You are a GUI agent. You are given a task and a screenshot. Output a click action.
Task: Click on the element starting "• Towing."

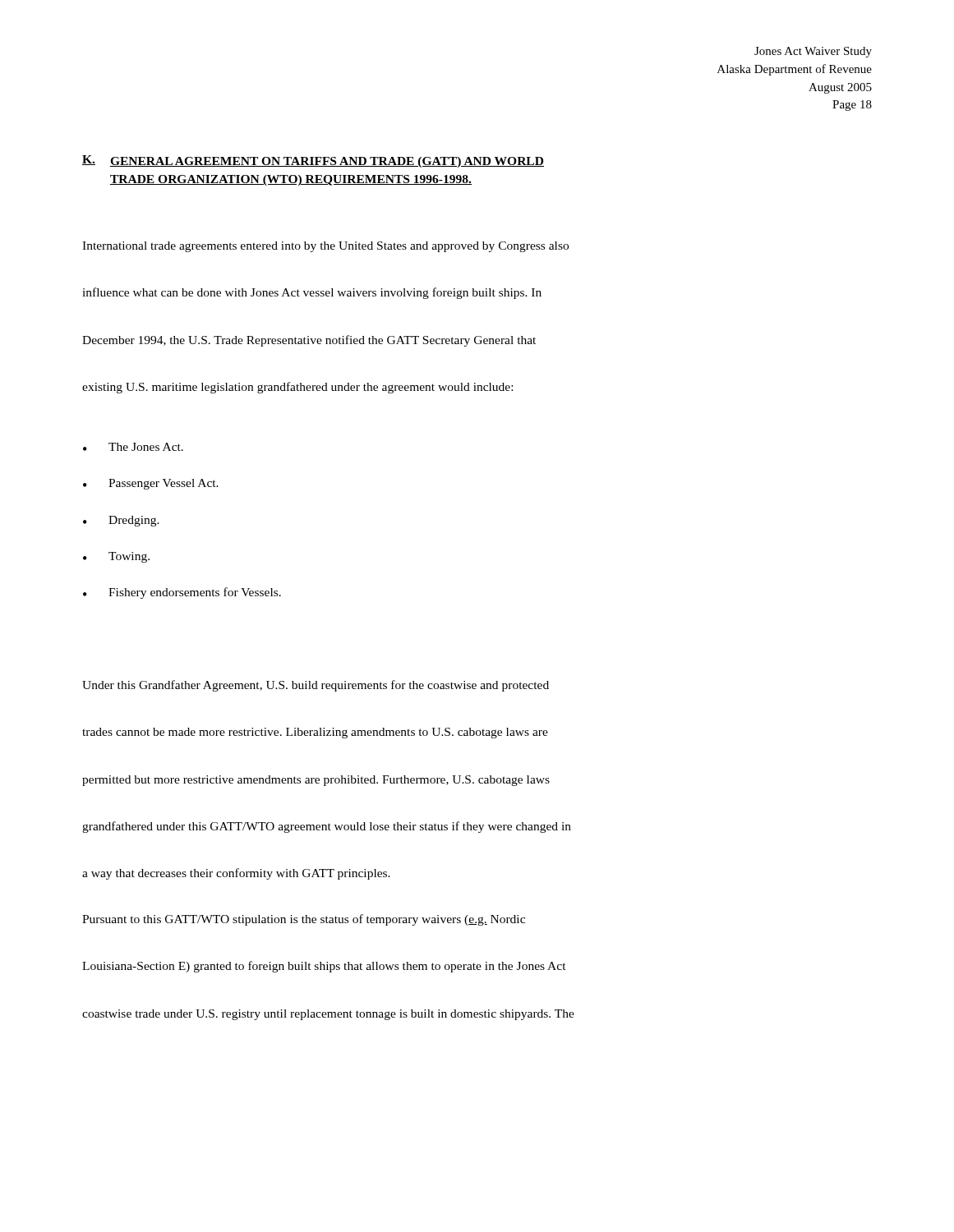click(116, 557)
